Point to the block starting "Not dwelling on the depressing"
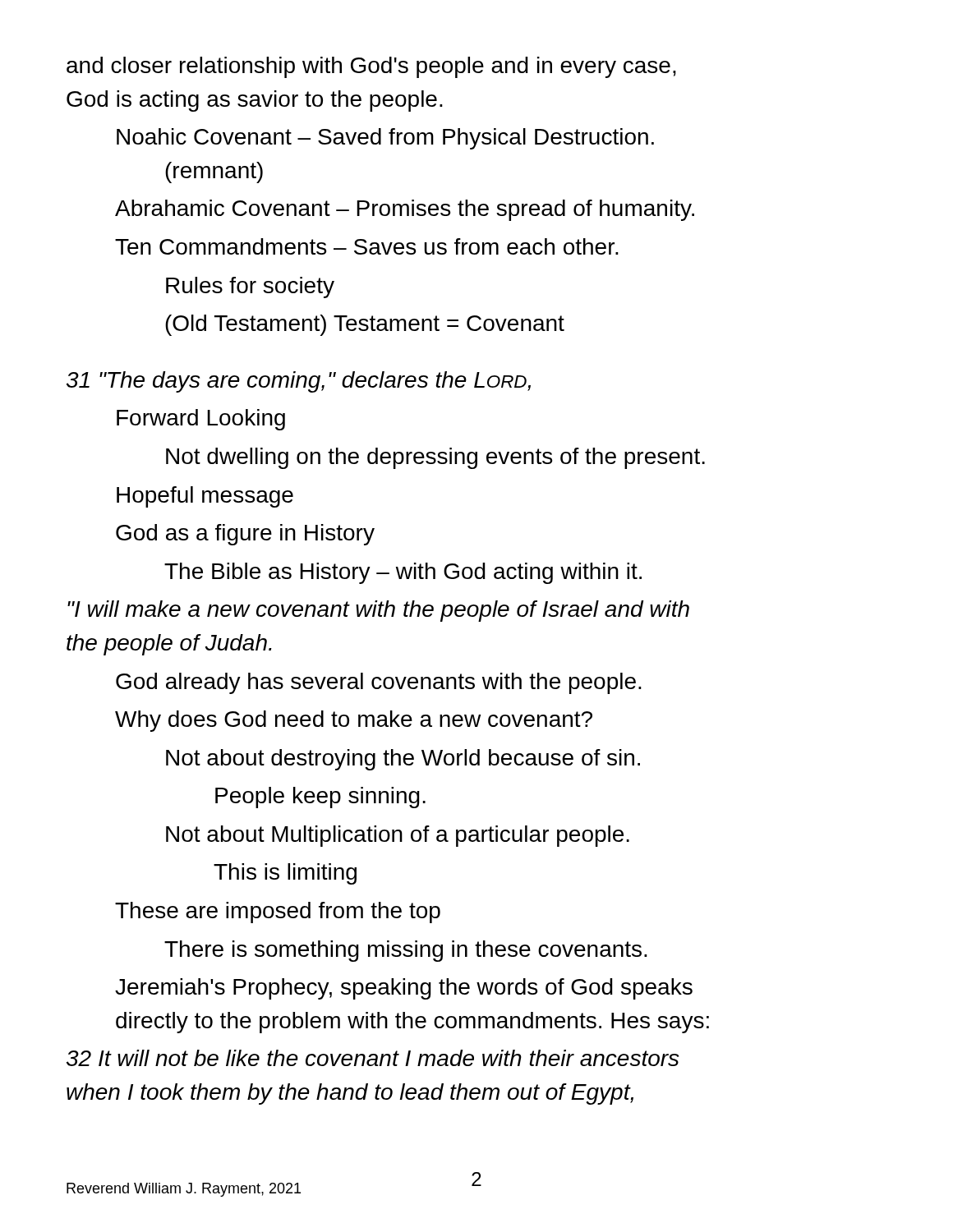Screen dimensions: 1232x953 click(435, 456)
